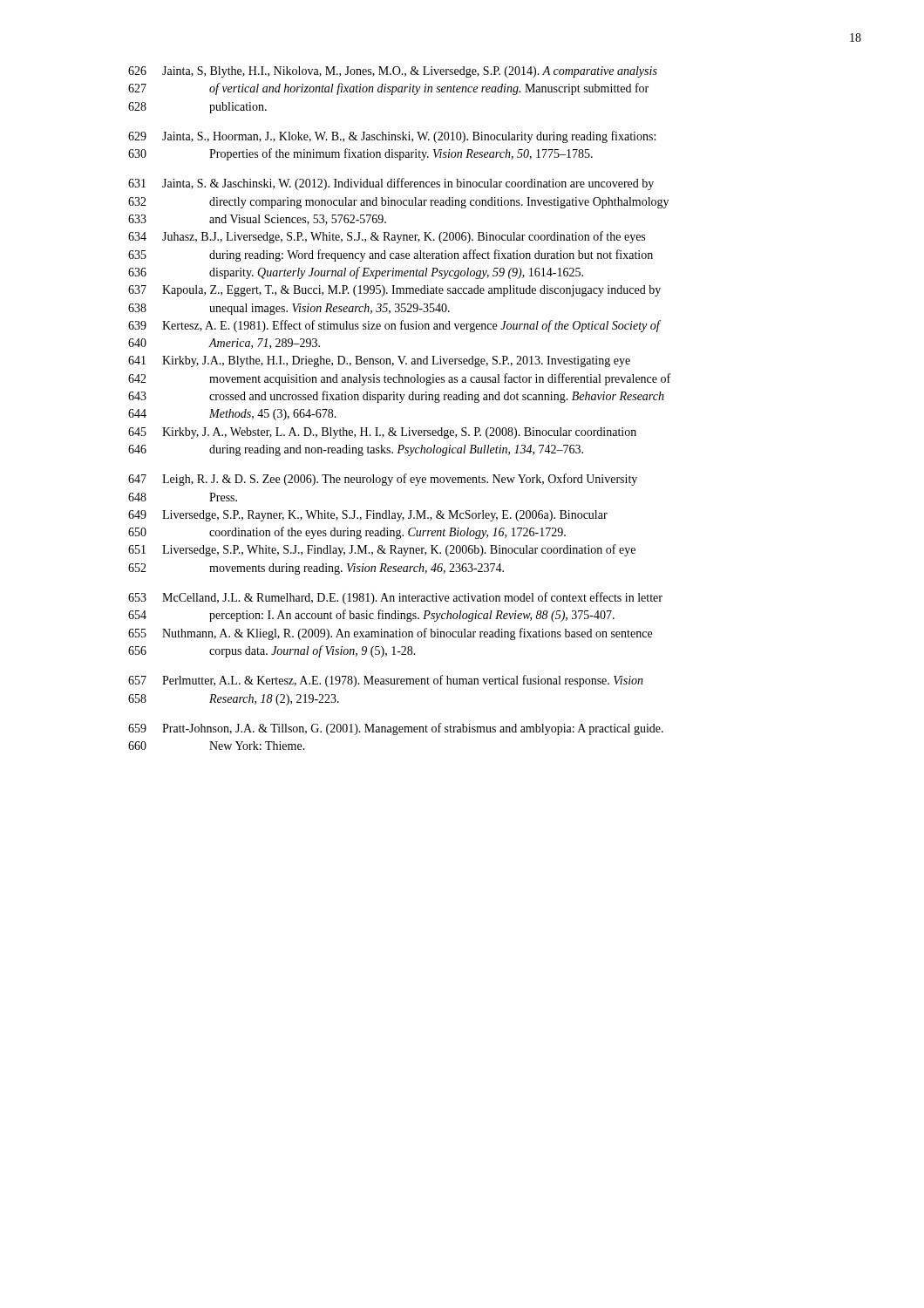The width and height of the screenshot is (924, 1308).
Task: Where is the passage that starts "634 Juhasz, B.J.,"?
Action: 478,255
